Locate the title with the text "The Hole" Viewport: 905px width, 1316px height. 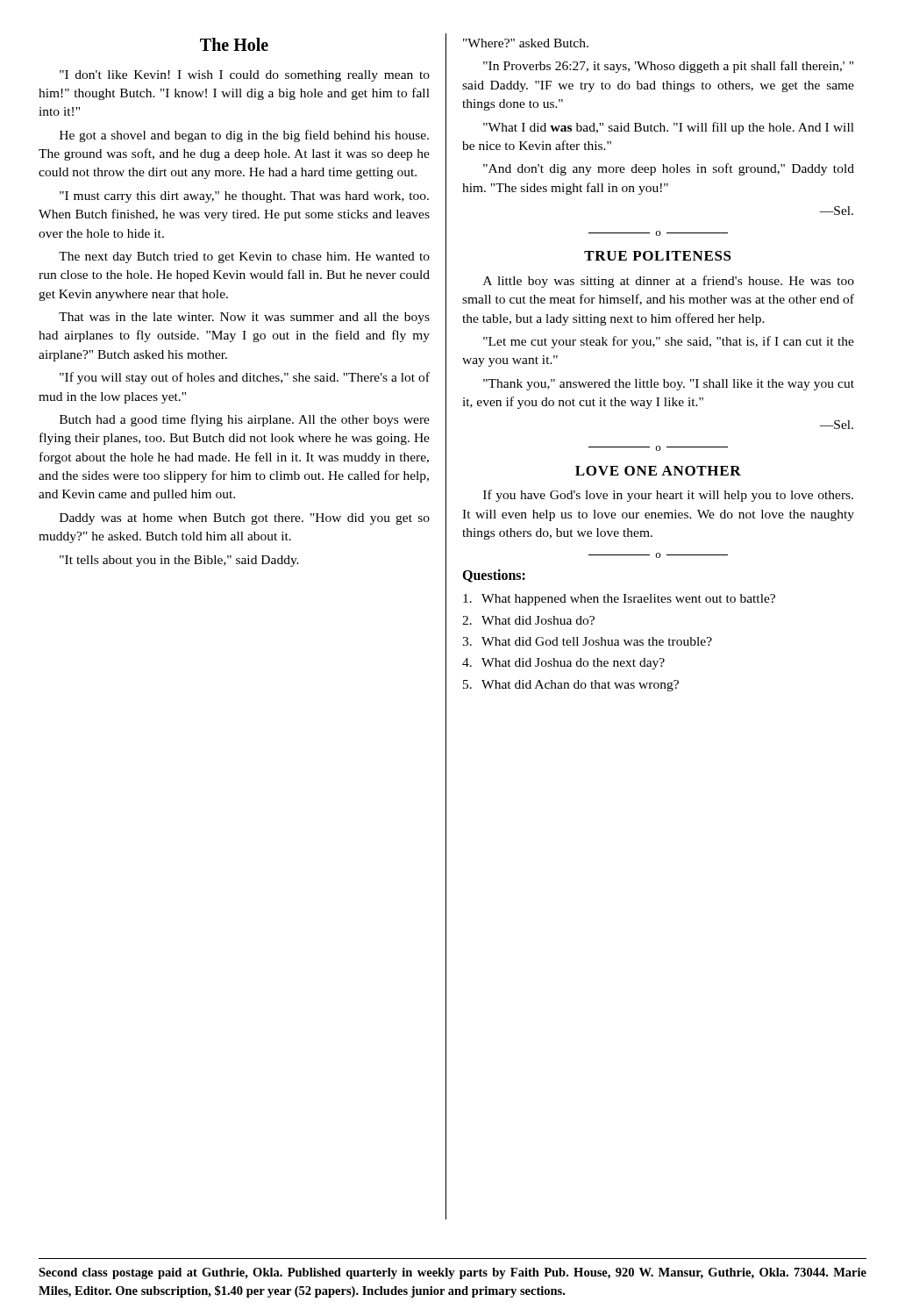[x=234, y=45]
